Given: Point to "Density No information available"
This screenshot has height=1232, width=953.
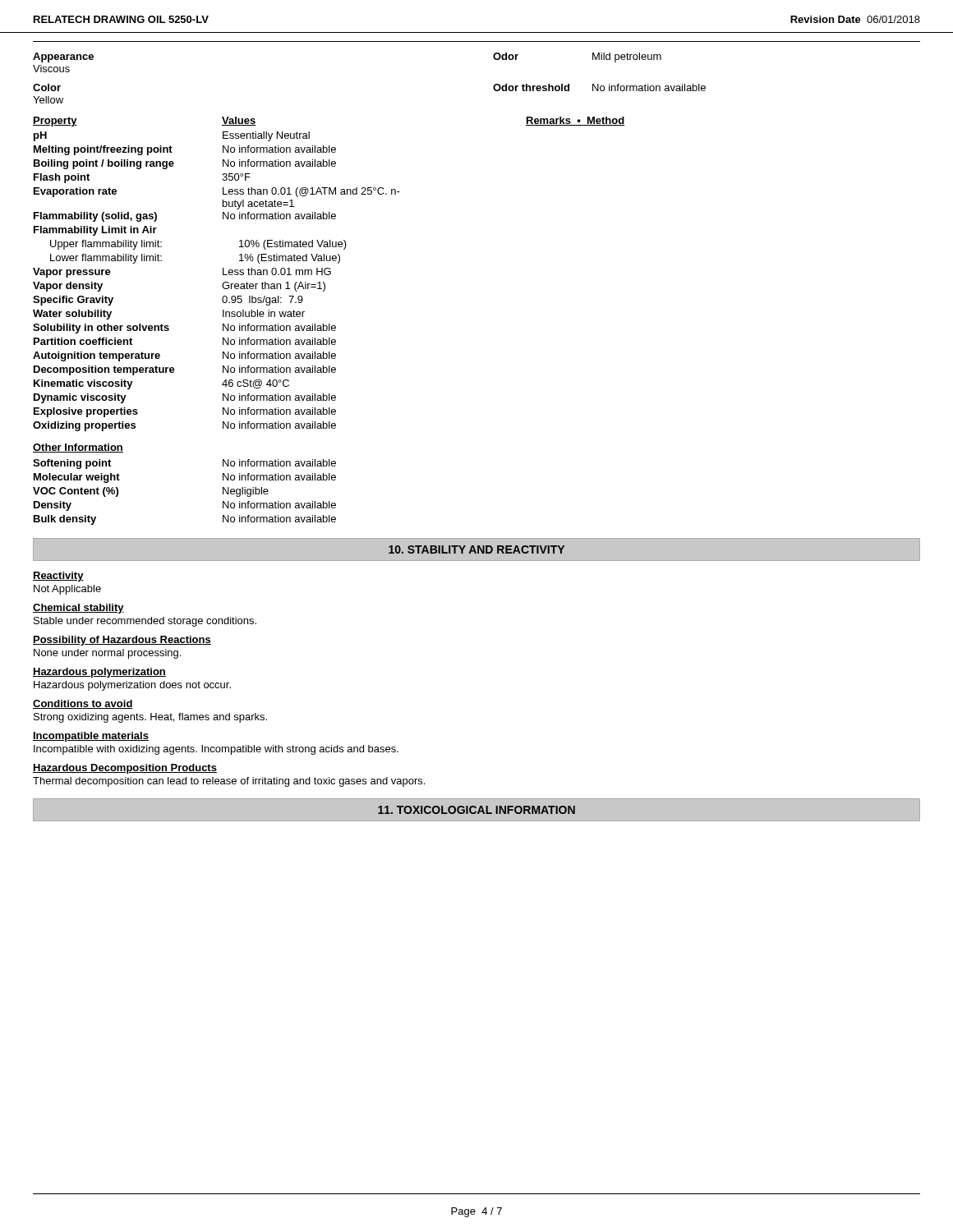Looking at the screenshot, I should (x=279, y=506).
